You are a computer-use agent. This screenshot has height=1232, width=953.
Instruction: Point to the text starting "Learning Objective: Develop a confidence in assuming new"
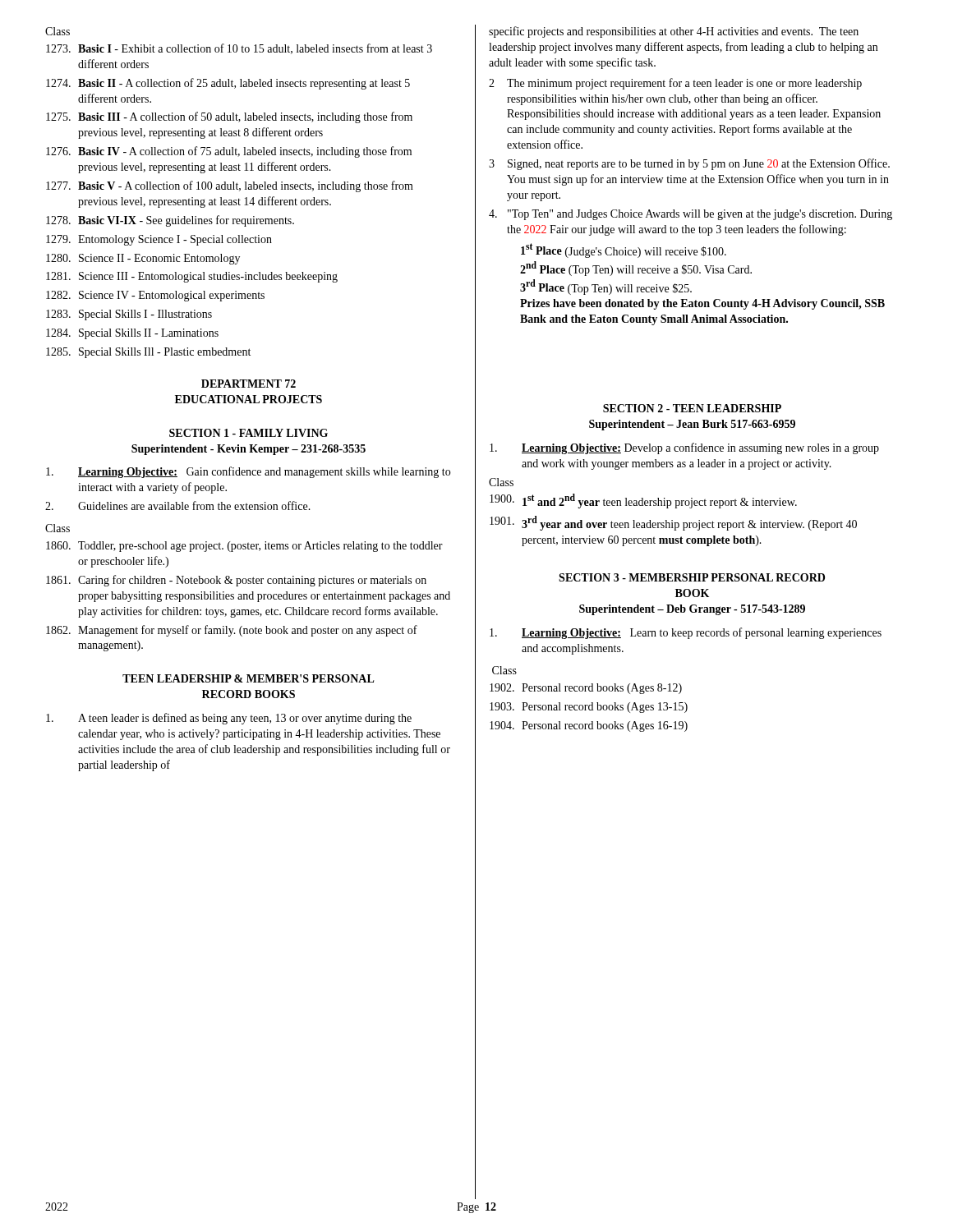(692, 456)
